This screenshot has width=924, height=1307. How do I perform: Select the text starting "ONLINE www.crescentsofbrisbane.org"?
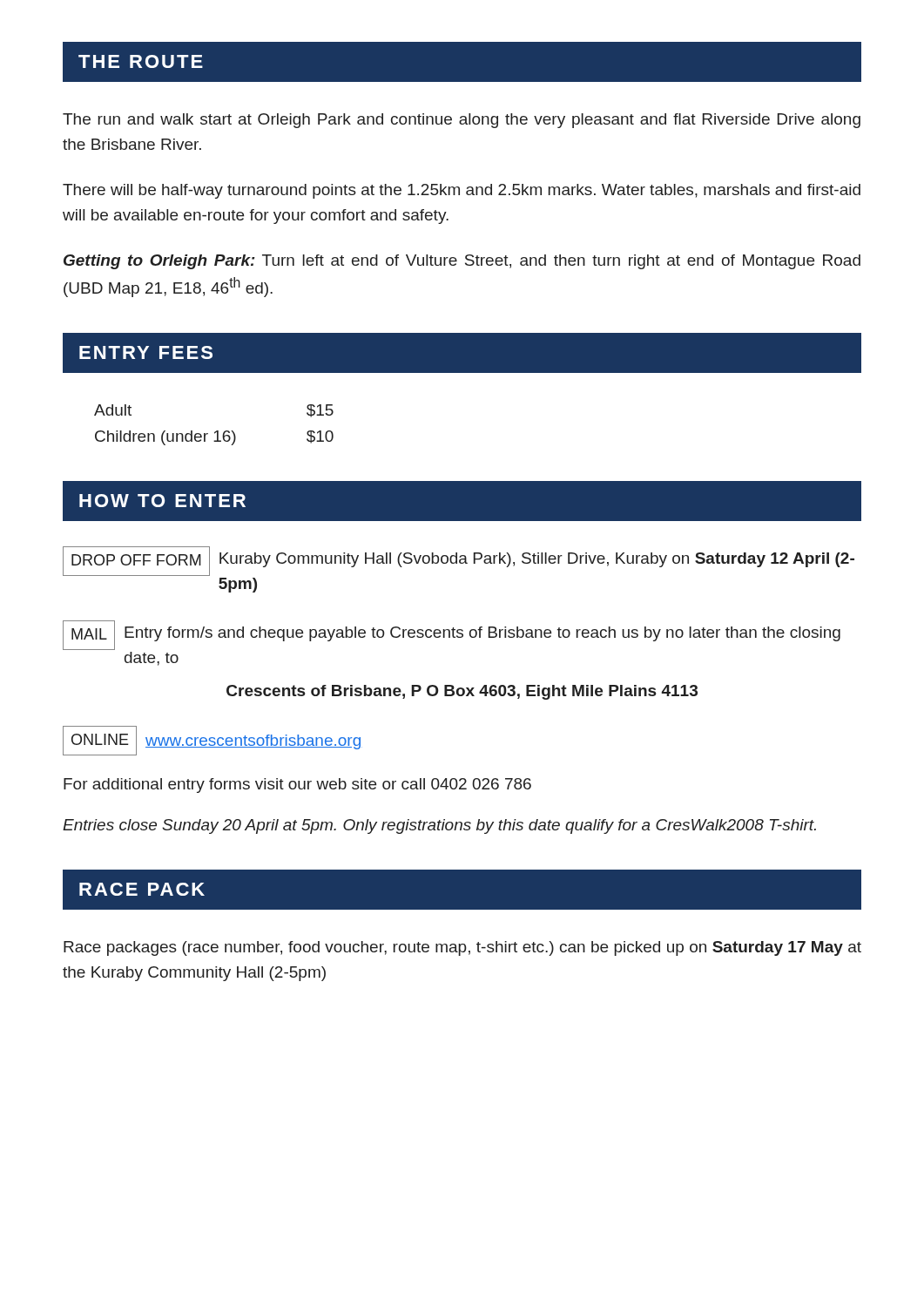tap(212, 741)
